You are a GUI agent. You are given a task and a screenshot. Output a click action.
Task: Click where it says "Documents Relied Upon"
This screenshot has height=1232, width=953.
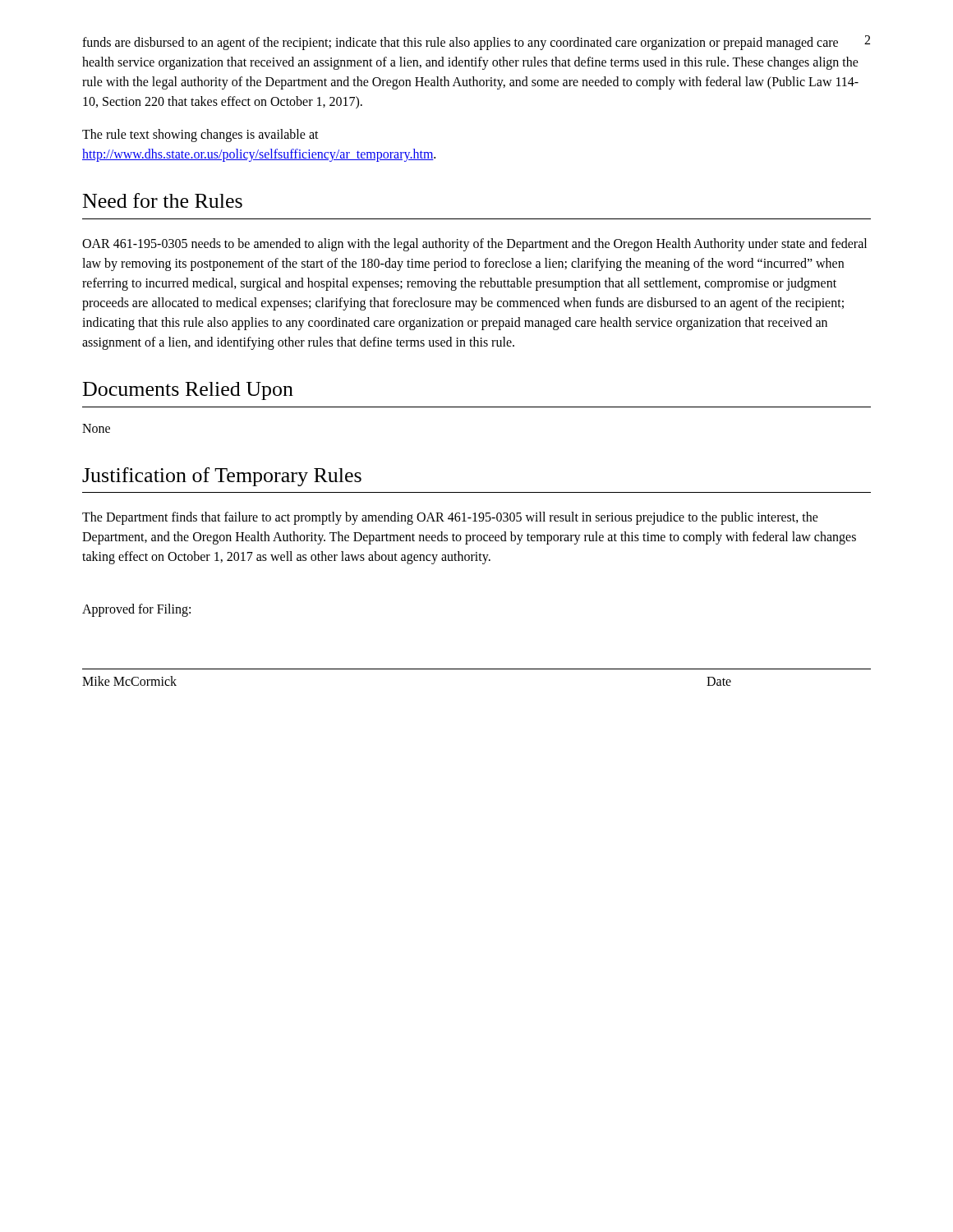[x=188, y=389]
